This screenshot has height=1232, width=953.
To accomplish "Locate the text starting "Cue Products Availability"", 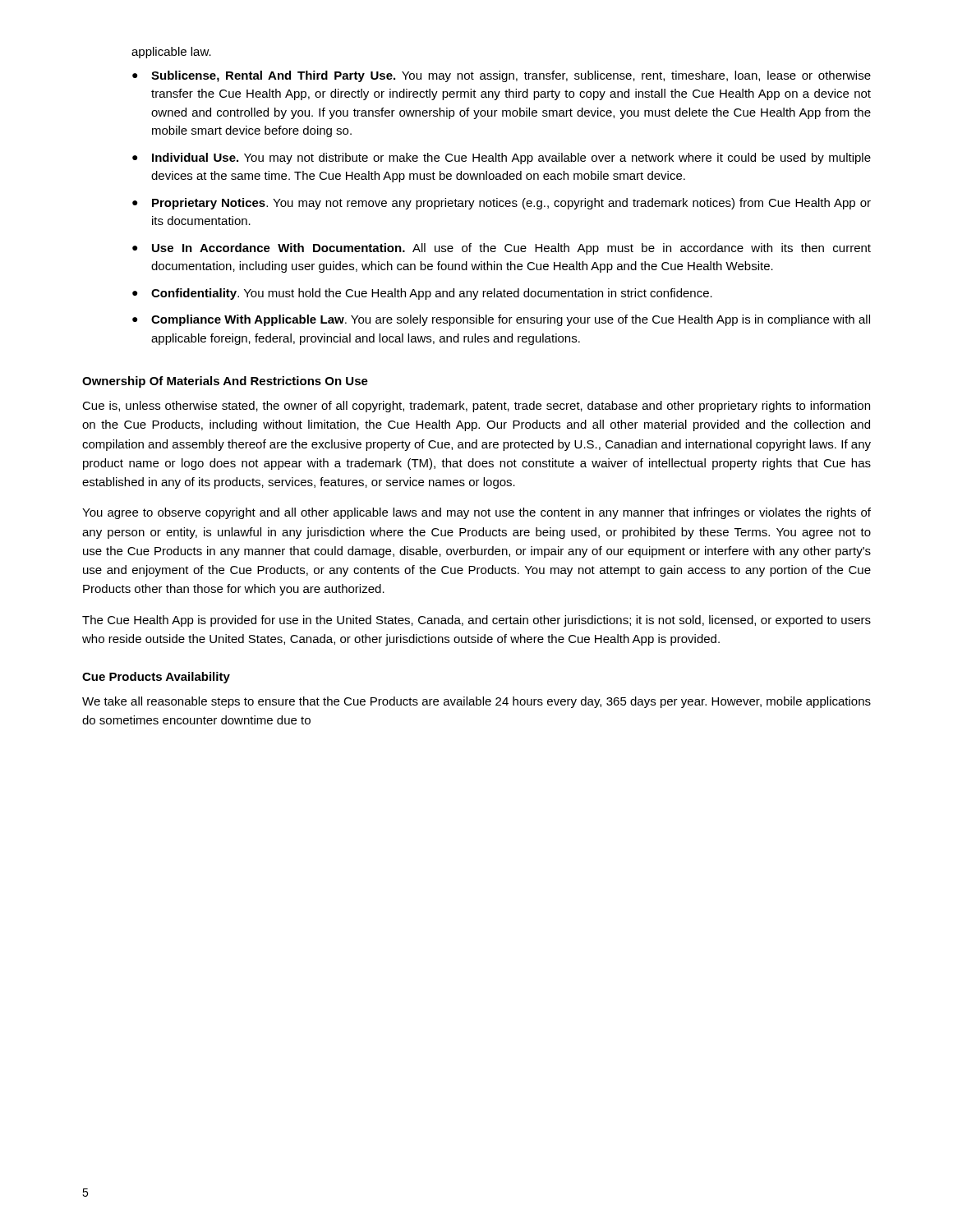I will tap(156, 676).
